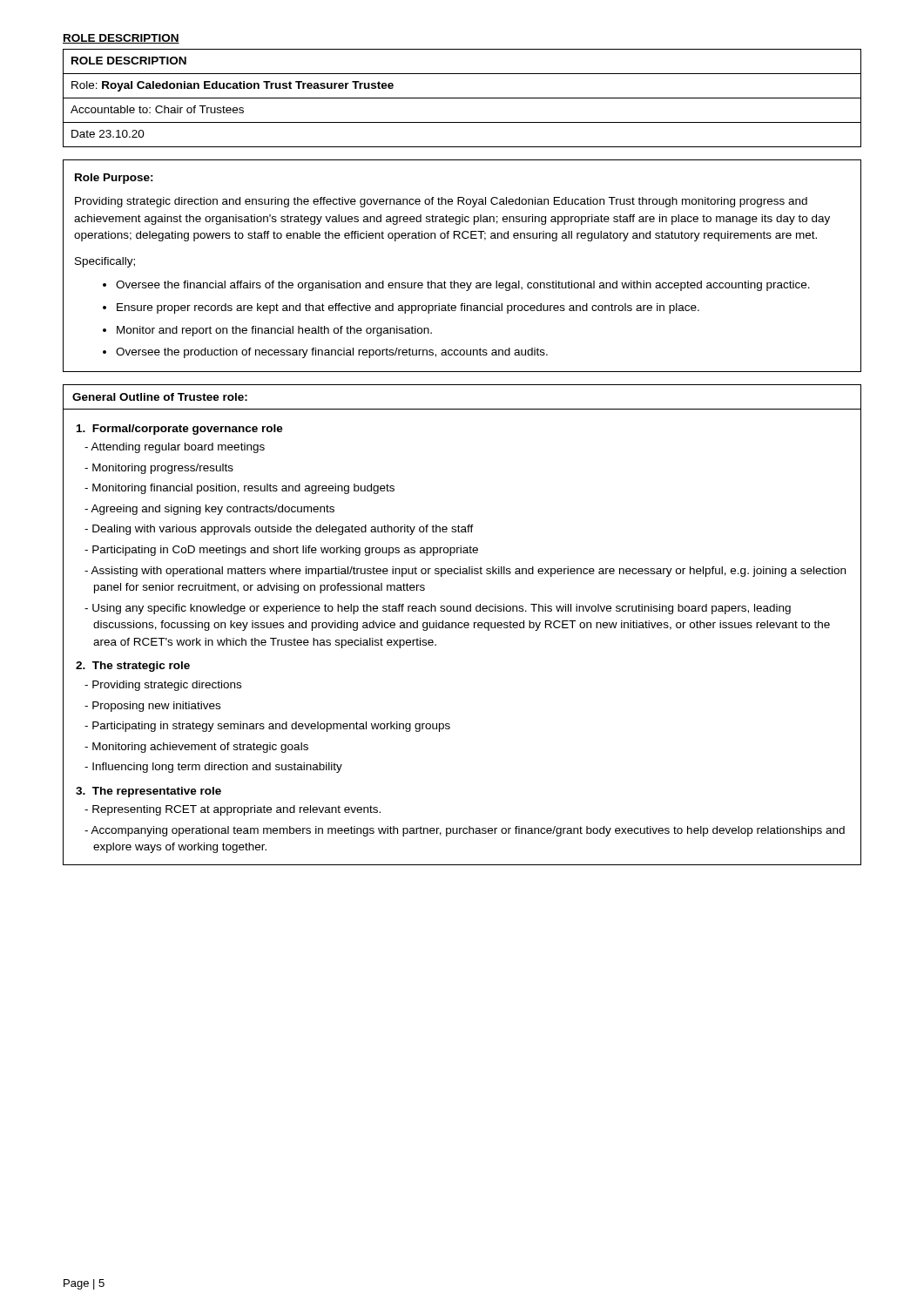The height and width of the screenshot is (1307, 924).
Task: Find the text block that says "Role Purpose: Providing strategic direction and ensuring the"
Action: [462, 219]
